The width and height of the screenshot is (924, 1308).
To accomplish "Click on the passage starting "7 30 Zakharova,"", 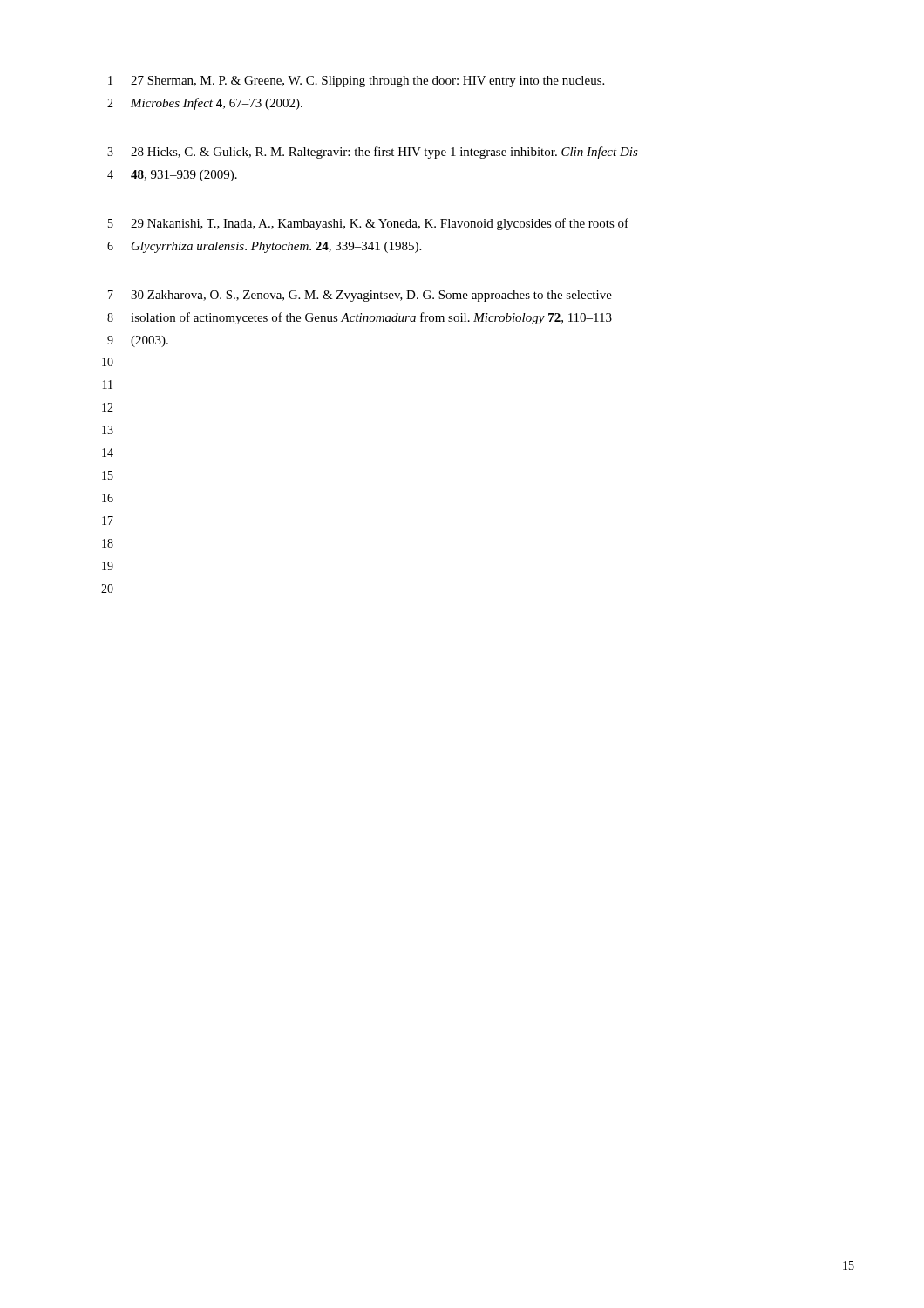I will pyautogui.click(x=471, y=318).
